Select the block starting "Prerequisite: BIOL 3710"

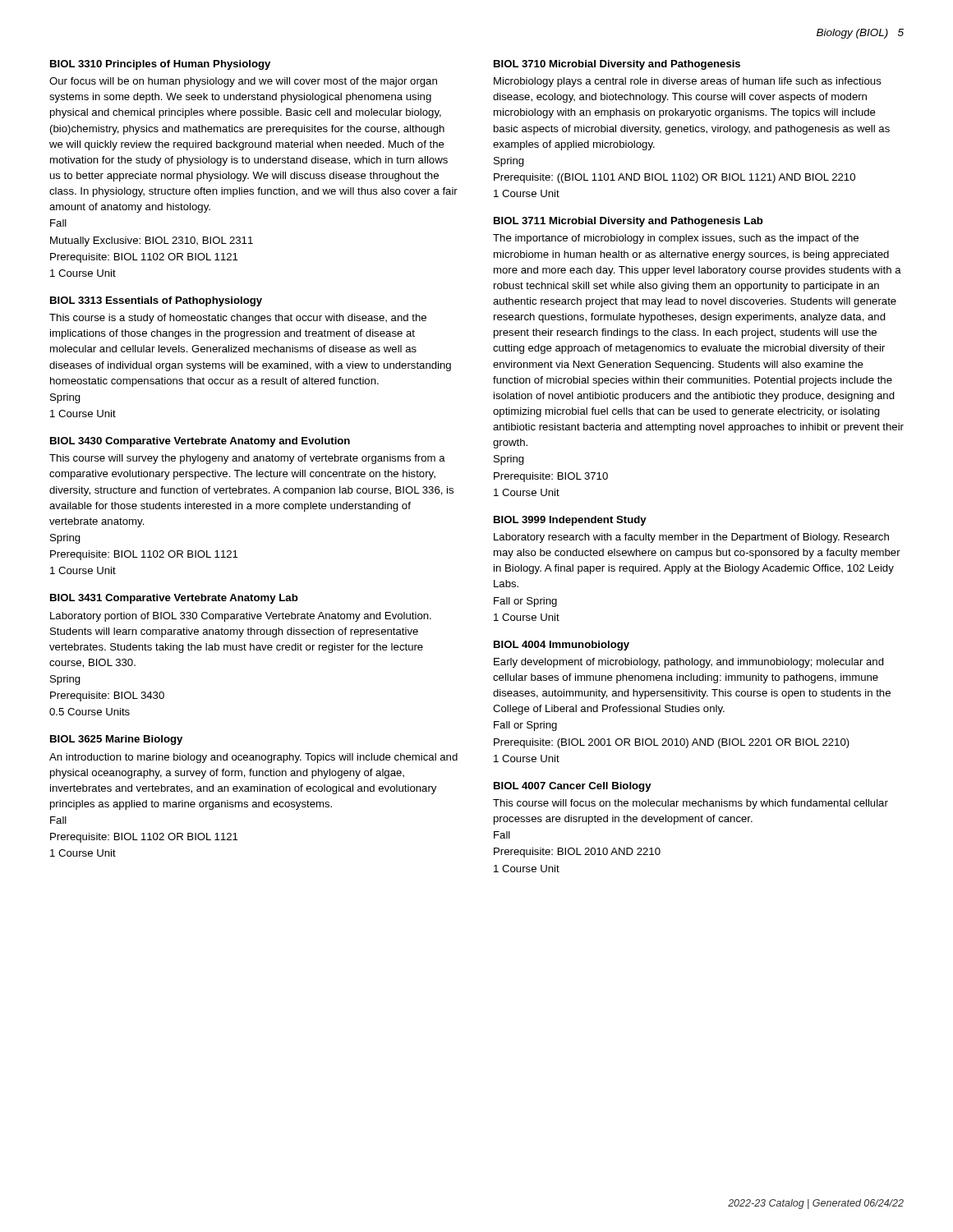point(551,476)
